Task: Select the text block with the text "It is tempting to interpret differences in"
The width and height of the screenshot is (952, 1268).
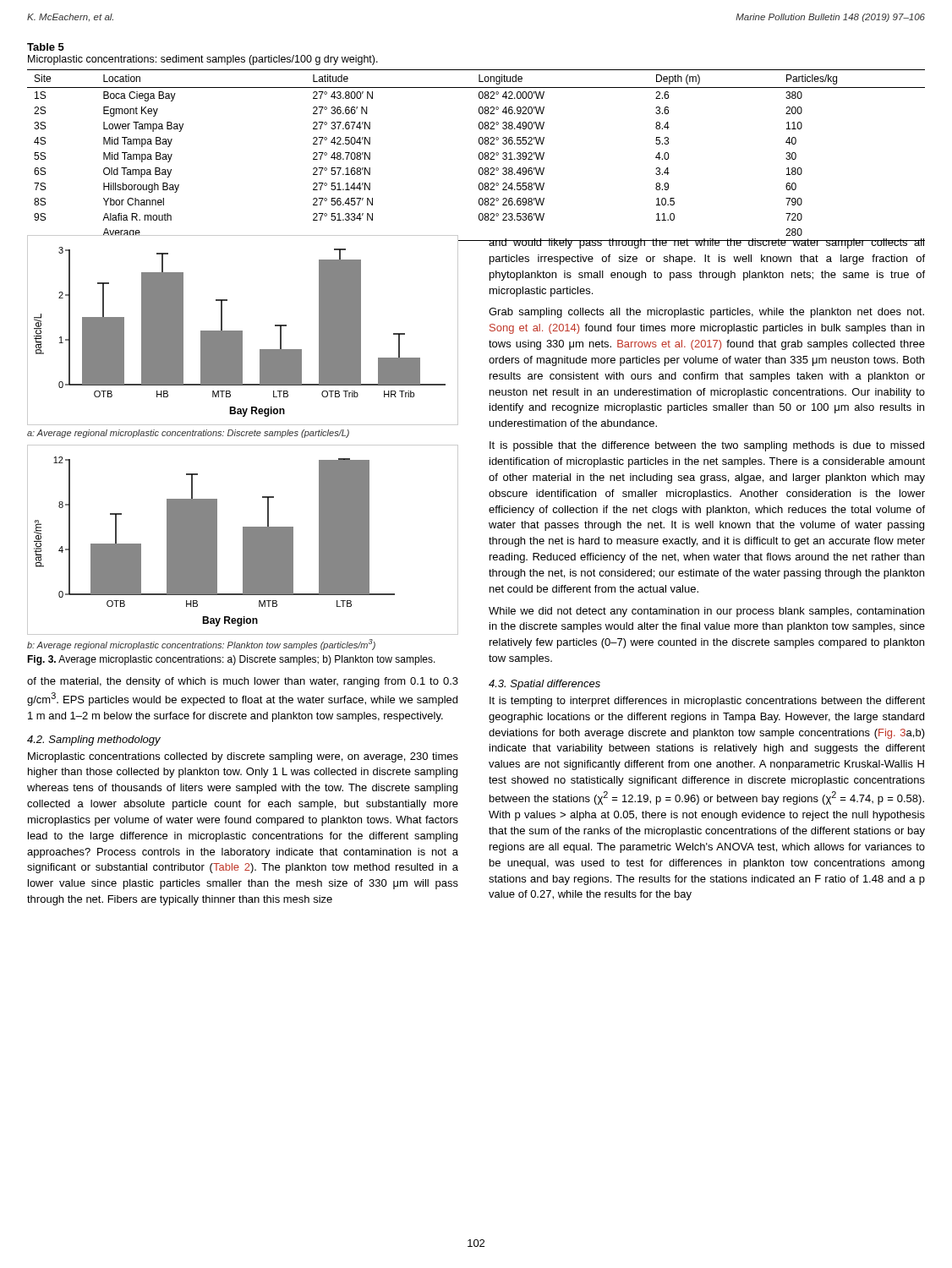Action: click(x=707, y=797)
